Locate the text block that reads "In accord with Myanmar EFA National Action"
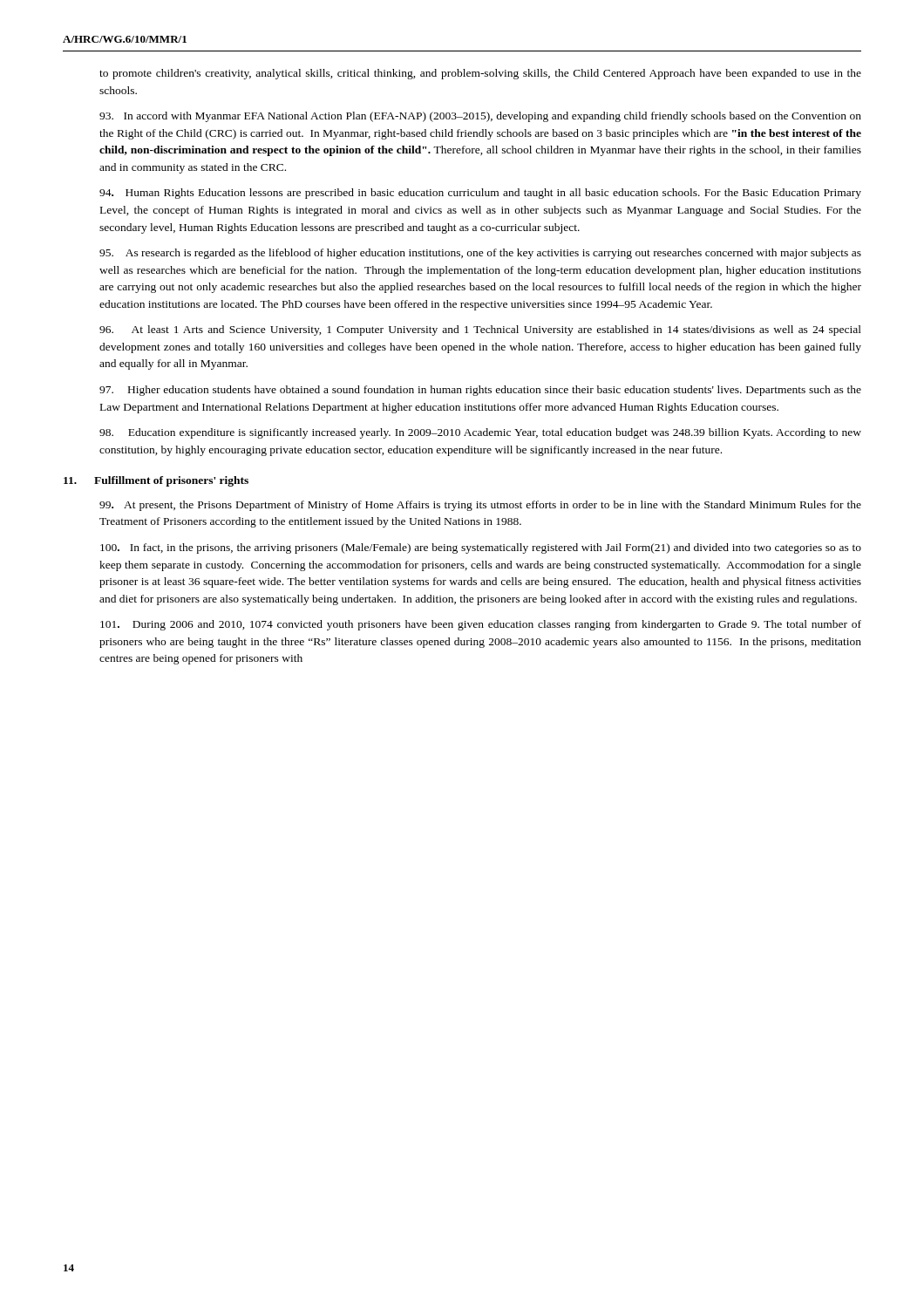Screen dimensions: 1308x924 pyautogui.click(x=480, y=141)
